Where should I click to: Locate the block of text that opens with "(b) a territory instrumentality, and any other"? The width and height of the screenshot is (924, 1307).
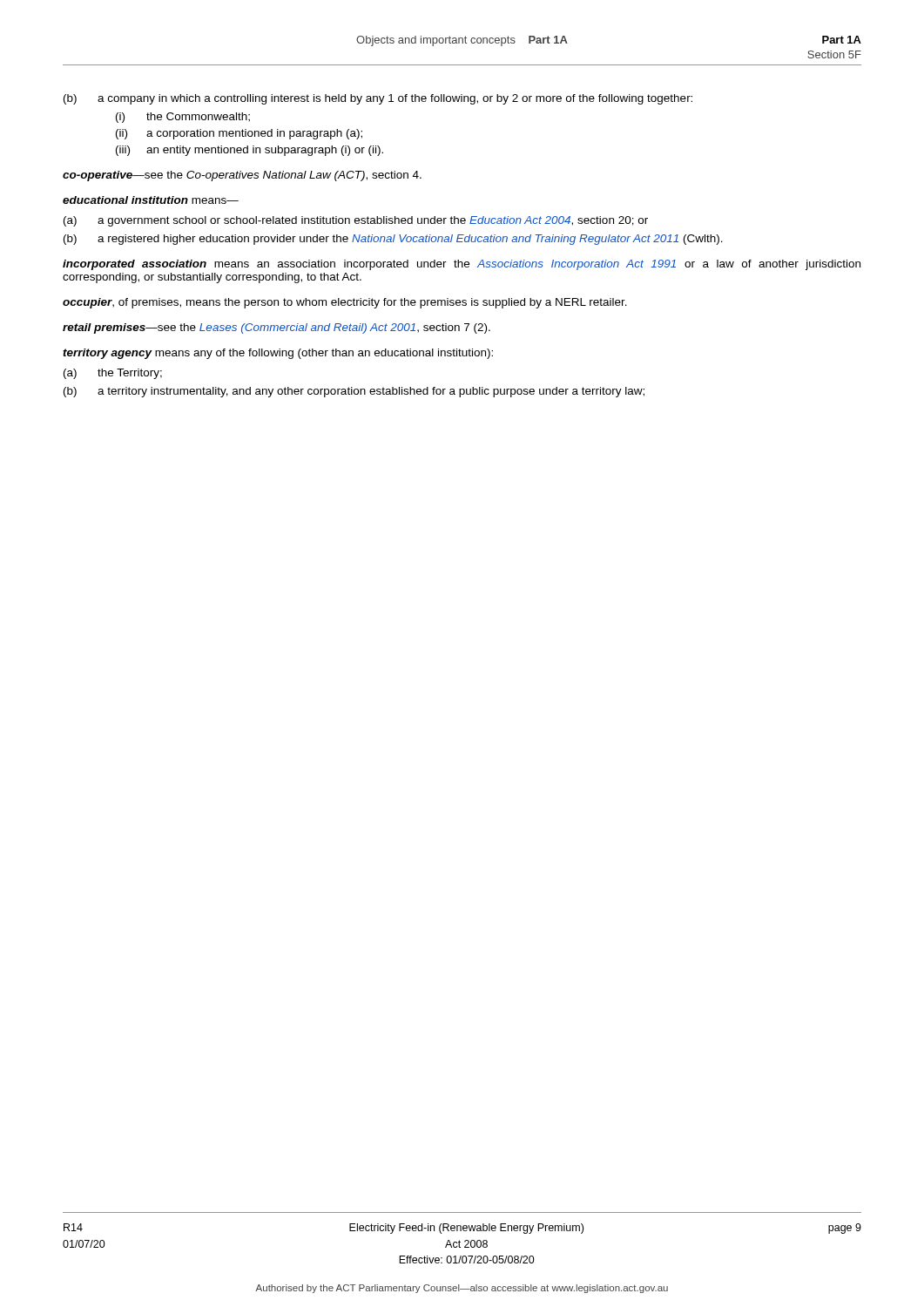[354, 391]
